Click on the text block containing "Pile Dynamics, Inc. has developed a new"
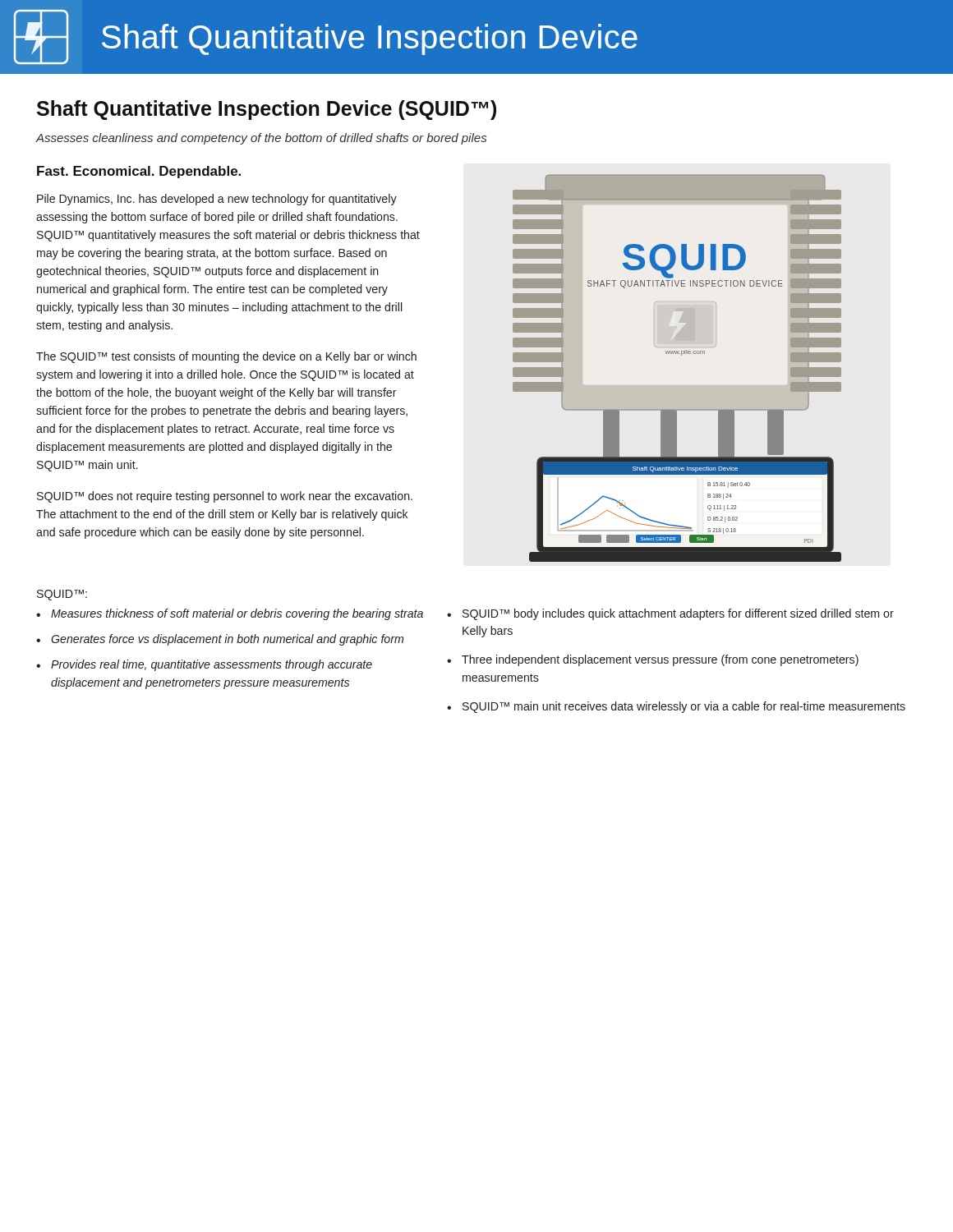953x1232 pixels. point(228,262)
